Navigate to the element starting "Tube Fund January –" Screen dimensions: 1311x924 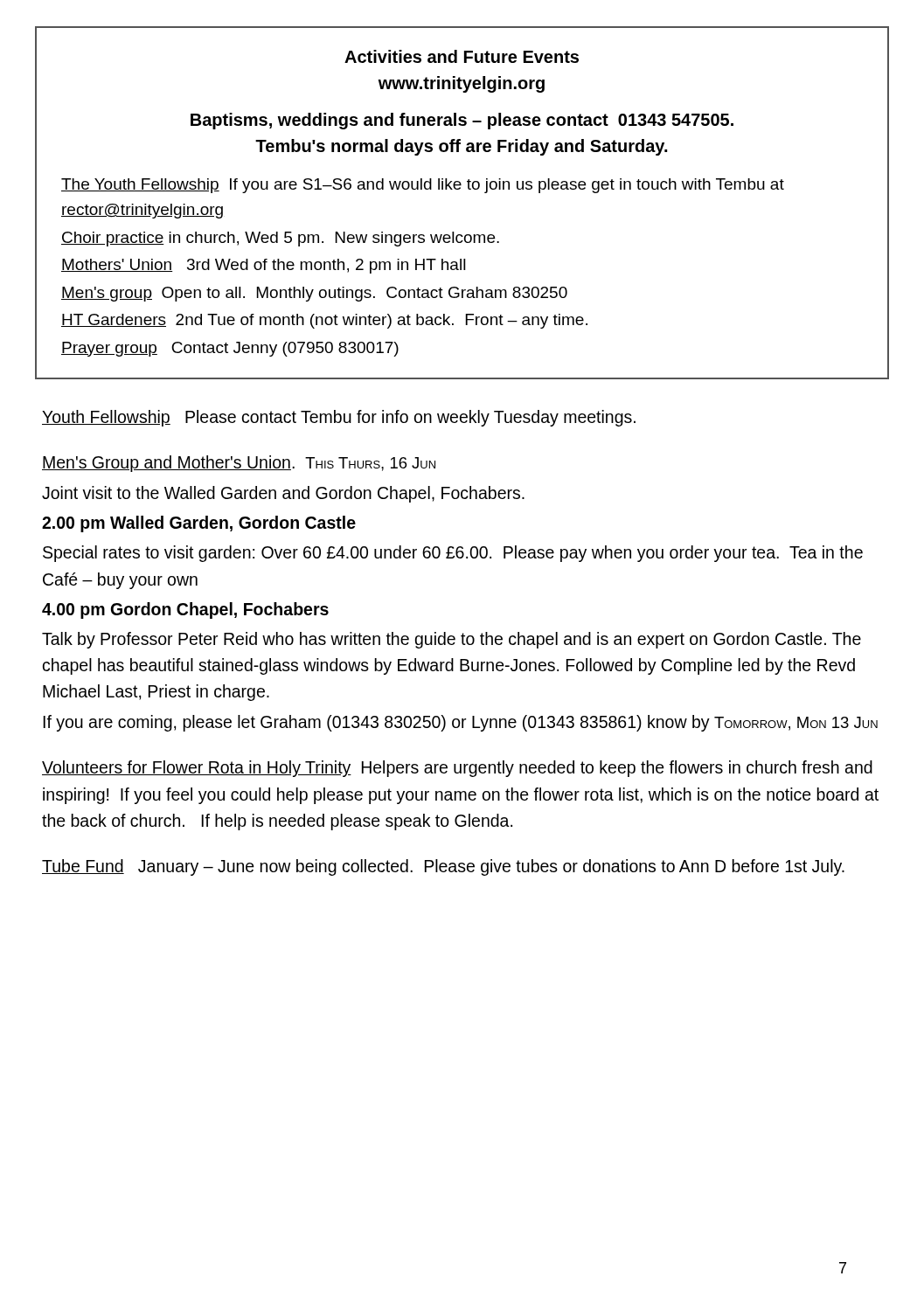444,866
